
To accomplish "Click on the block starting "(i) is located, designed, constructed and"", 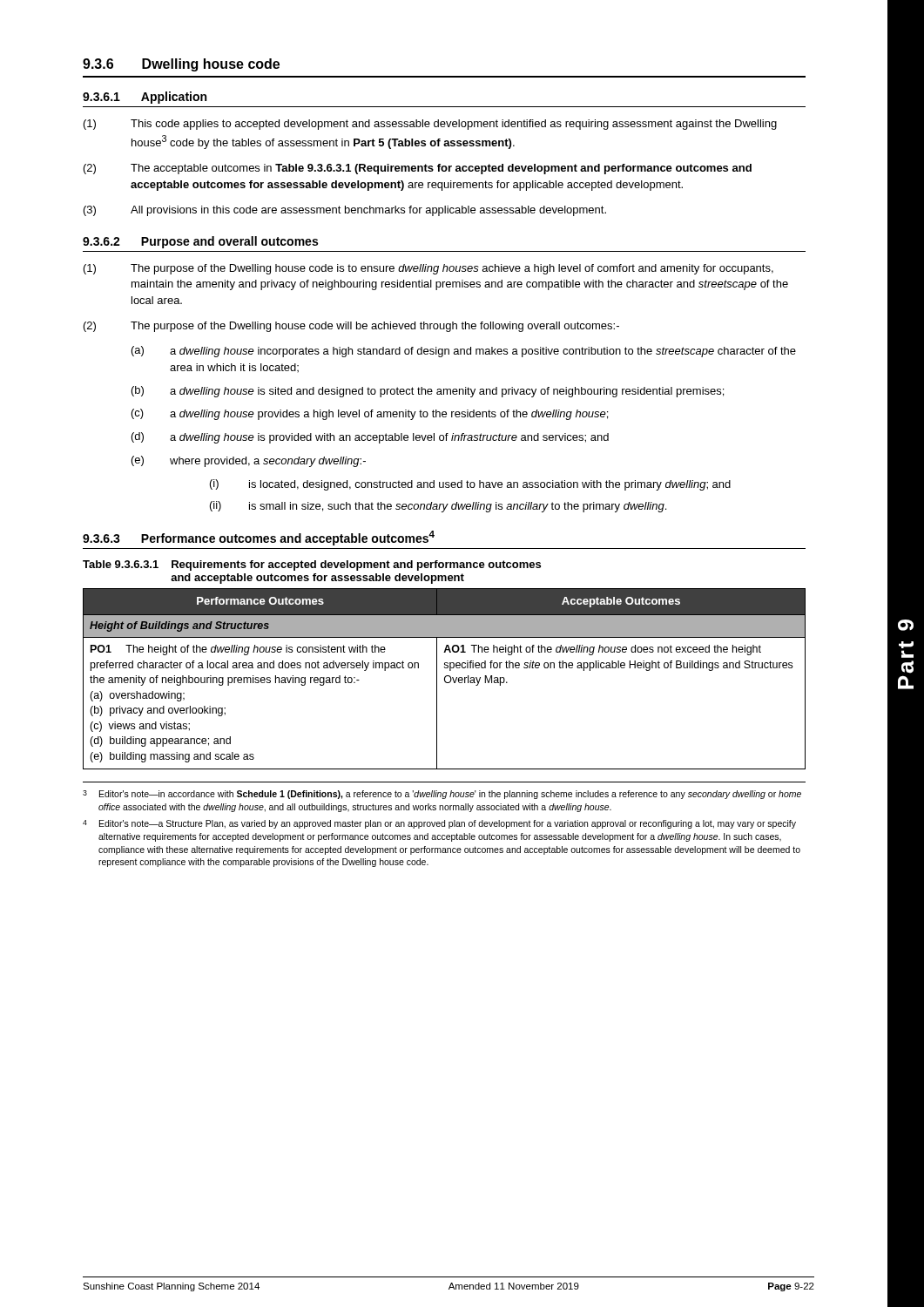I will click(507, 485).
